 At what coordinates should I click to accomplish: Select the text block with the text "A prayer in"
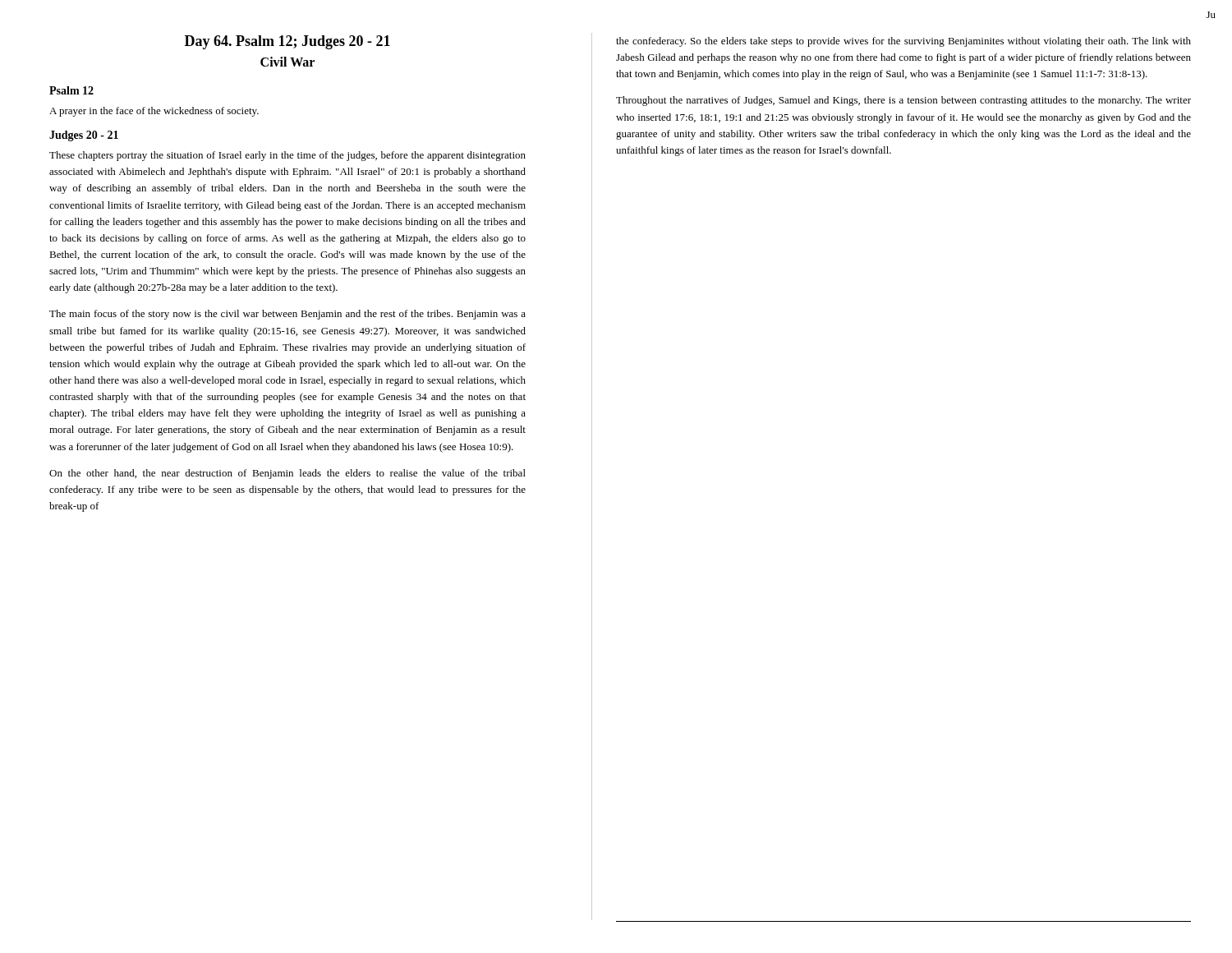click(x=154, y=112)
